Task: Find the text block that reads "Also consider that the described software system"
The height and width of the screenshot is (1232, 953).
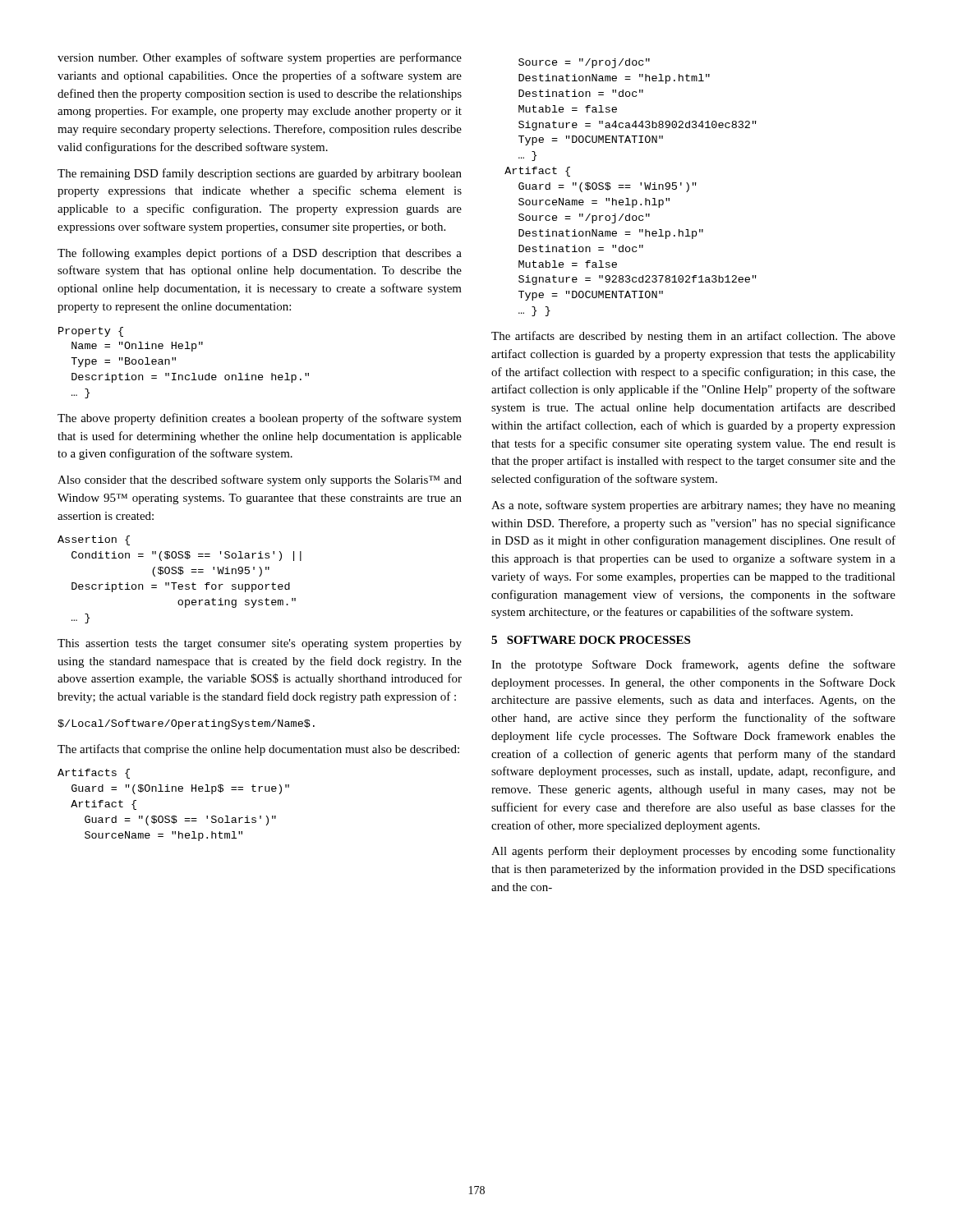Action: (260, 498)
